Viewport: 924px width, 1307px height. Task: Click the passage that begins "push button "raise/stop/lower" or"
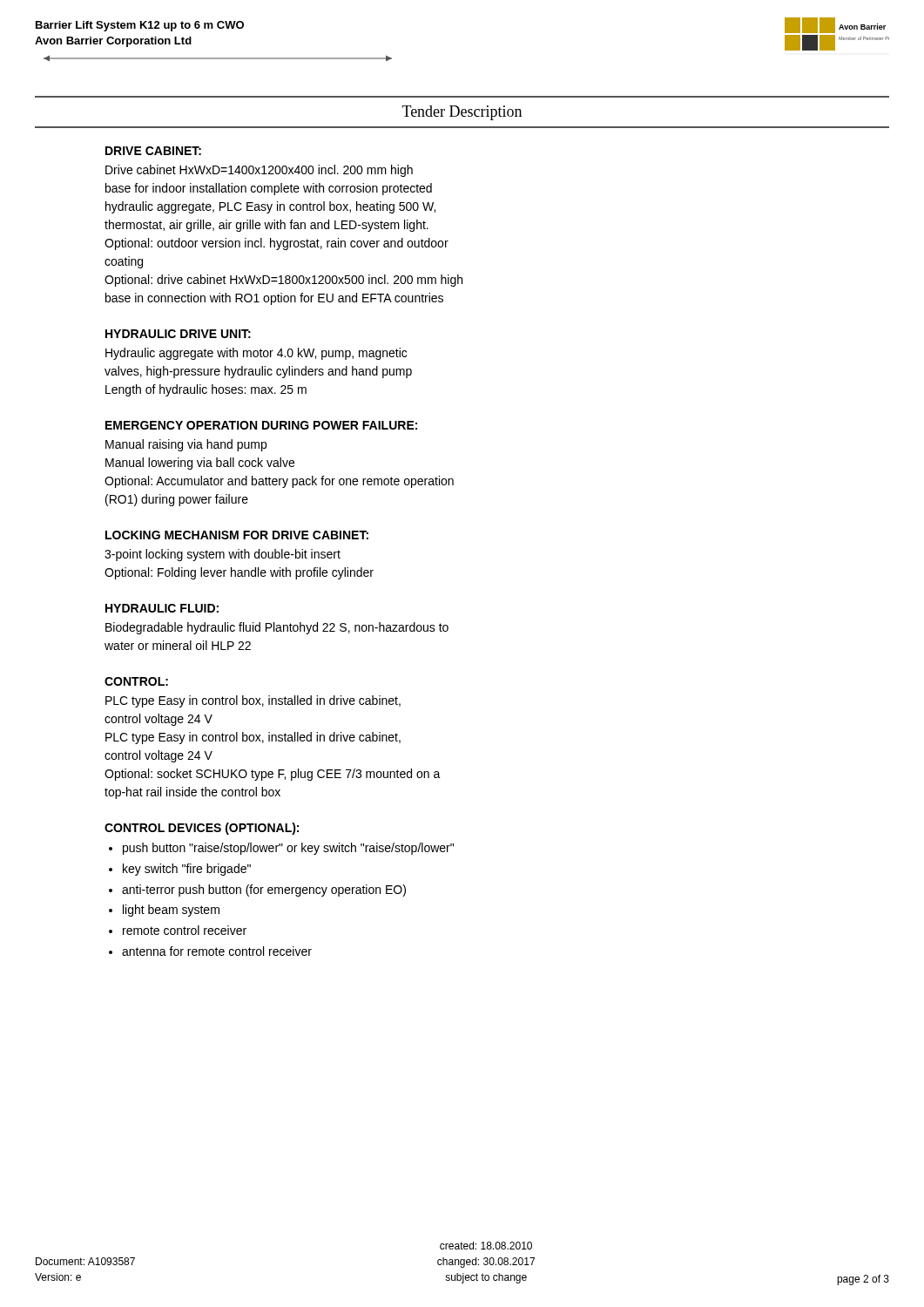[x=288, y=848]
